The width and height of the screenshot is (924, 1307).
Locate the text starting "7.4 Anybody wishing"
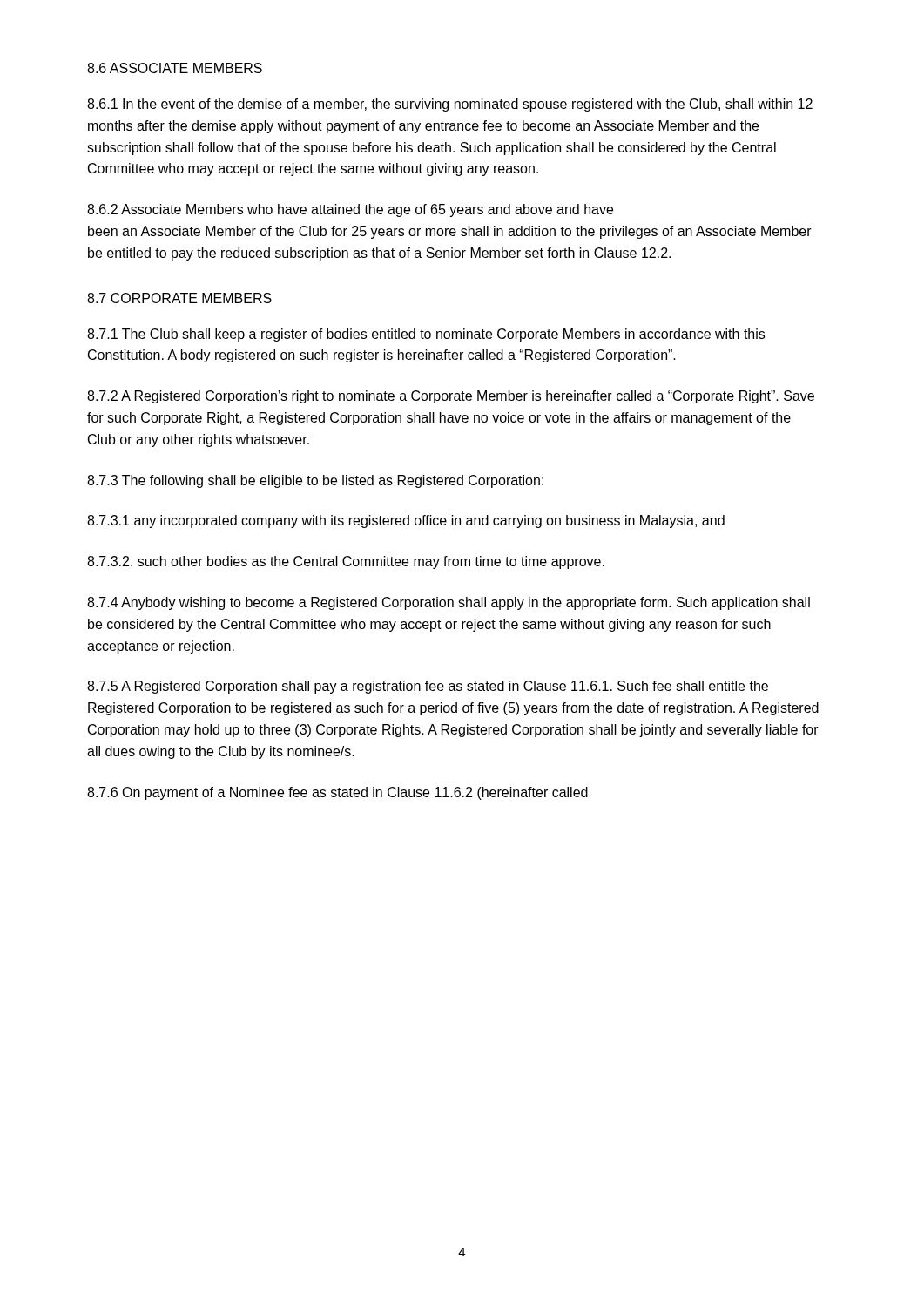coord(449,624)
